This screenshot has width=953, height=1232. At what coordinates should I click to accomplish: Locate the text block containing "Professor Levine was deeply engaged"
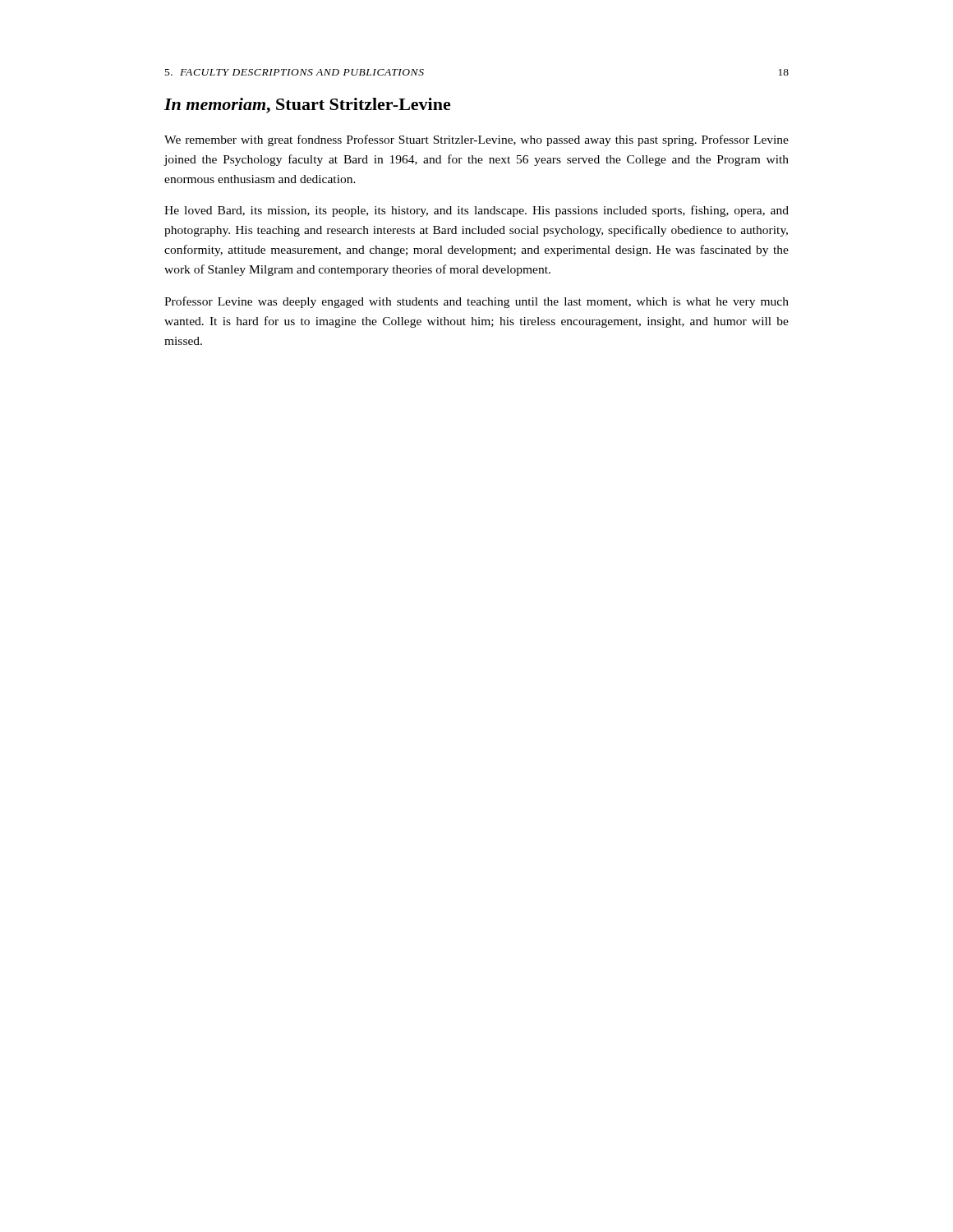pos(476,320)
